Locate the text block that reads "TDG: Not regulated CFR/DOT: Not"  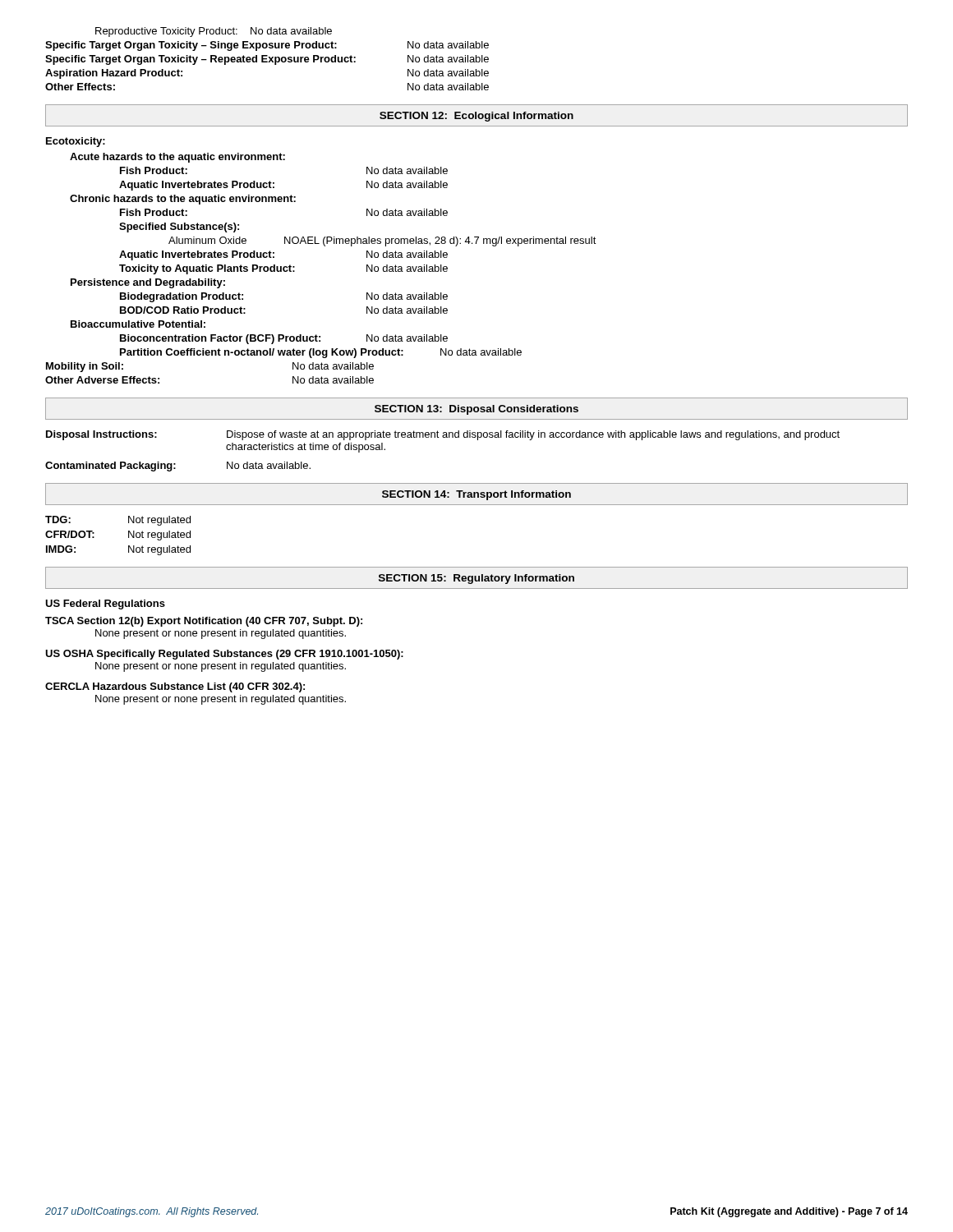pos(60,520)
